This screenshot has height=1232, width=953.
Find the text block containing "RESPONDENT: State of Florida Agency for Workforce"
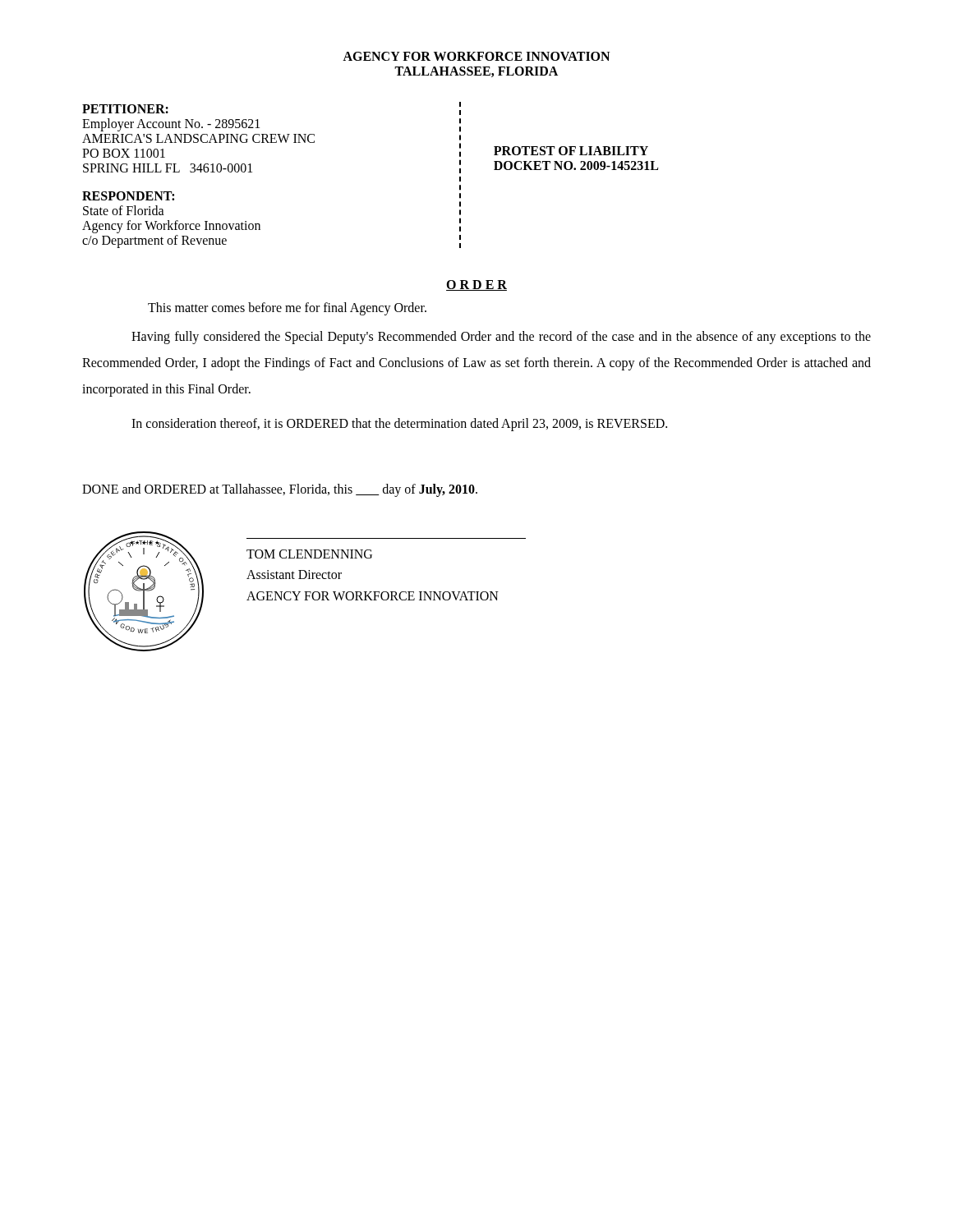pos(171,218)
